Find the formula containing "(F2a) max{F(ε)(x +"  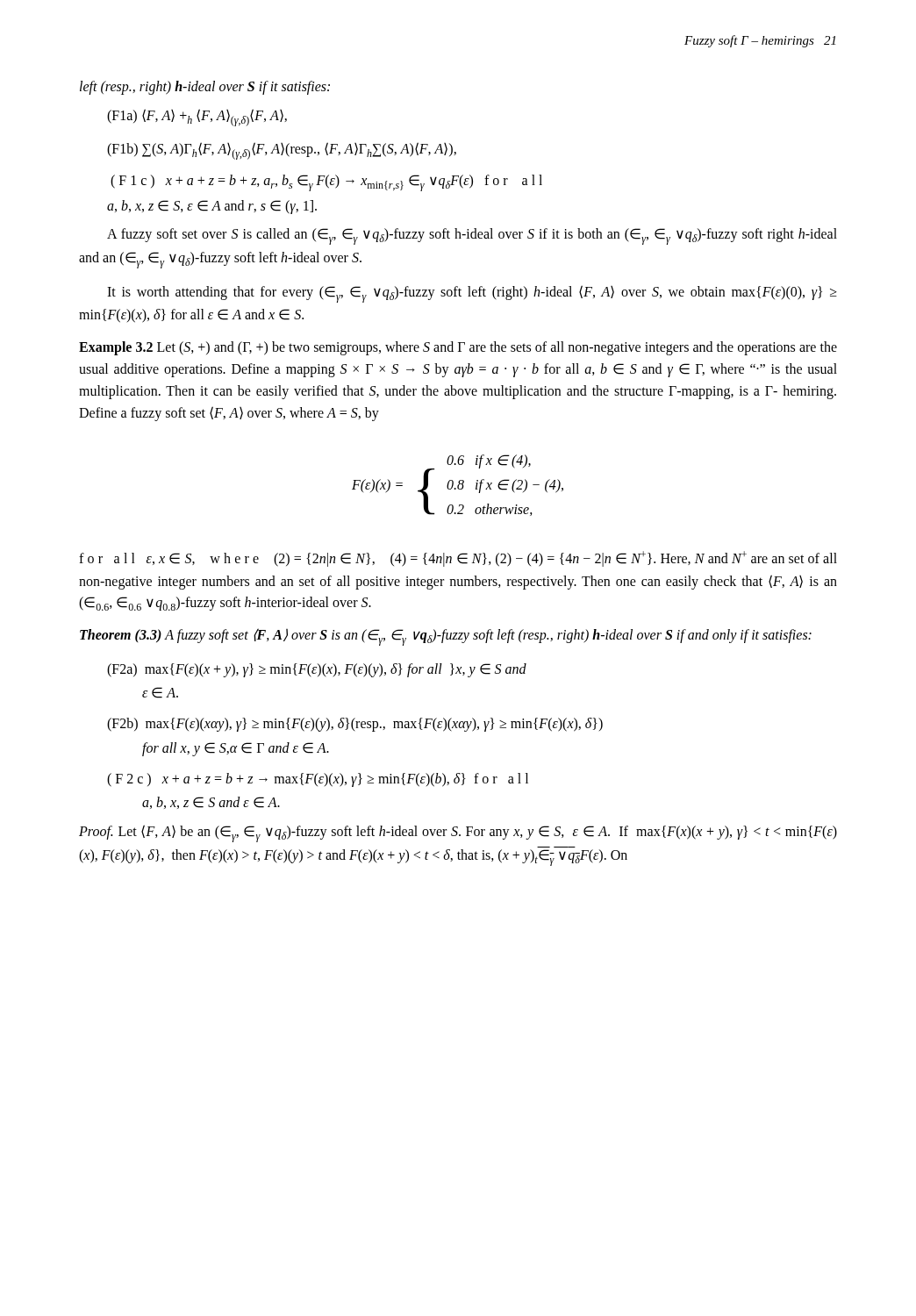(317, 681)
